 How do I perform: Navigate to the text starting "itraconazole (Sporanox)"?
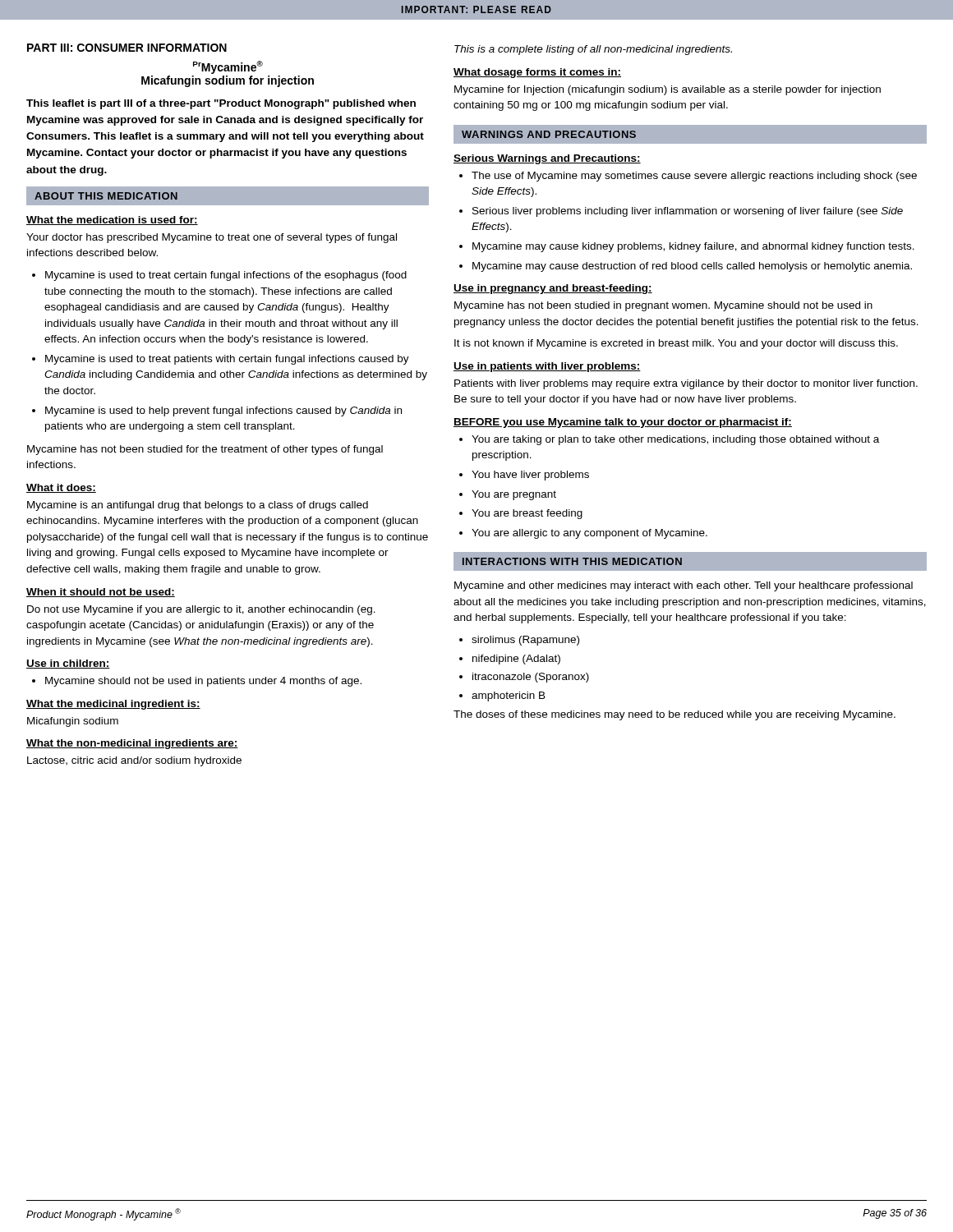coord(530,676)
